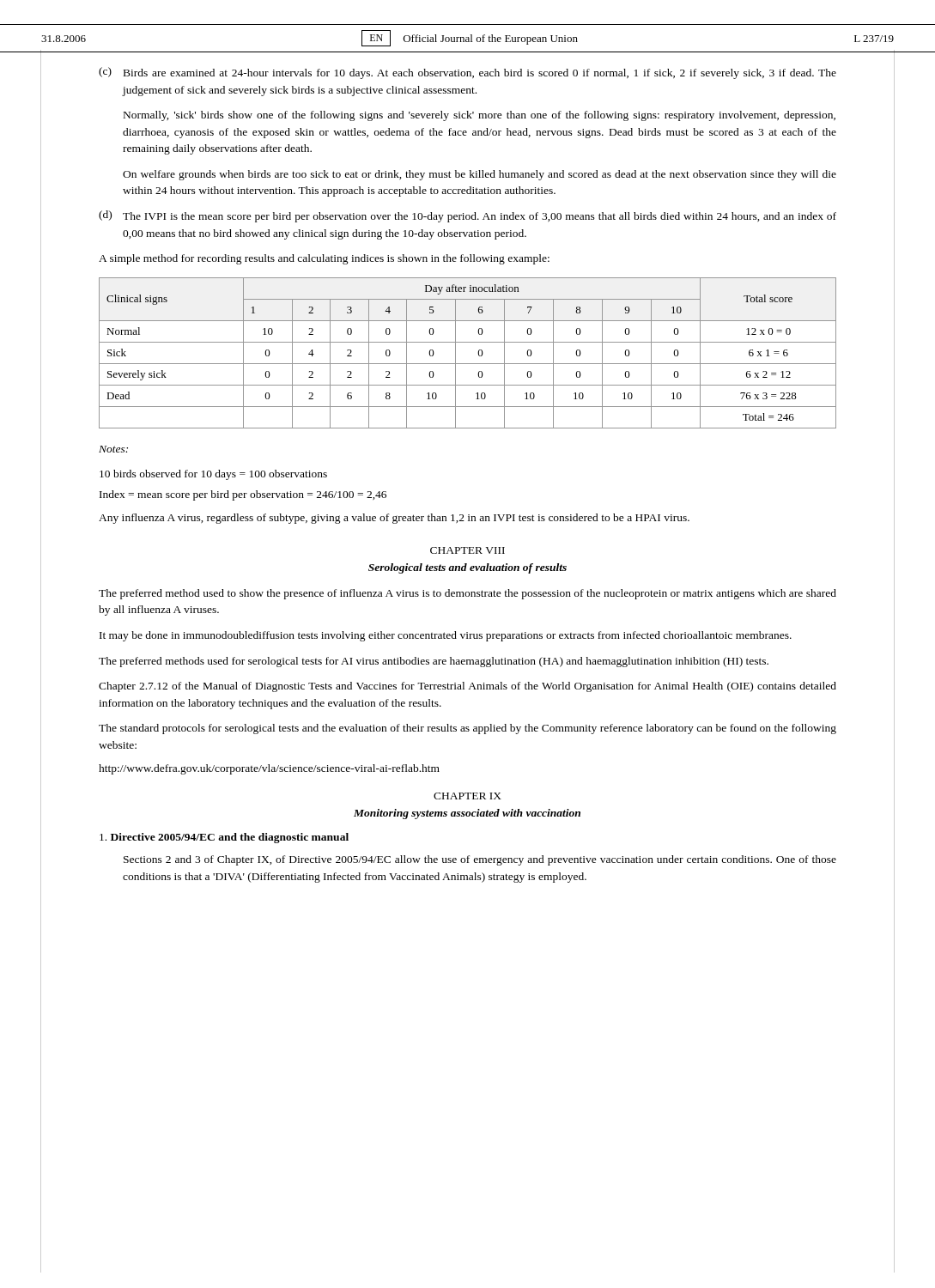Find the table that mentions "6 x 2 ="
Image resolution: width=935 pixels, height=1288 pixels.
[468, 353]
